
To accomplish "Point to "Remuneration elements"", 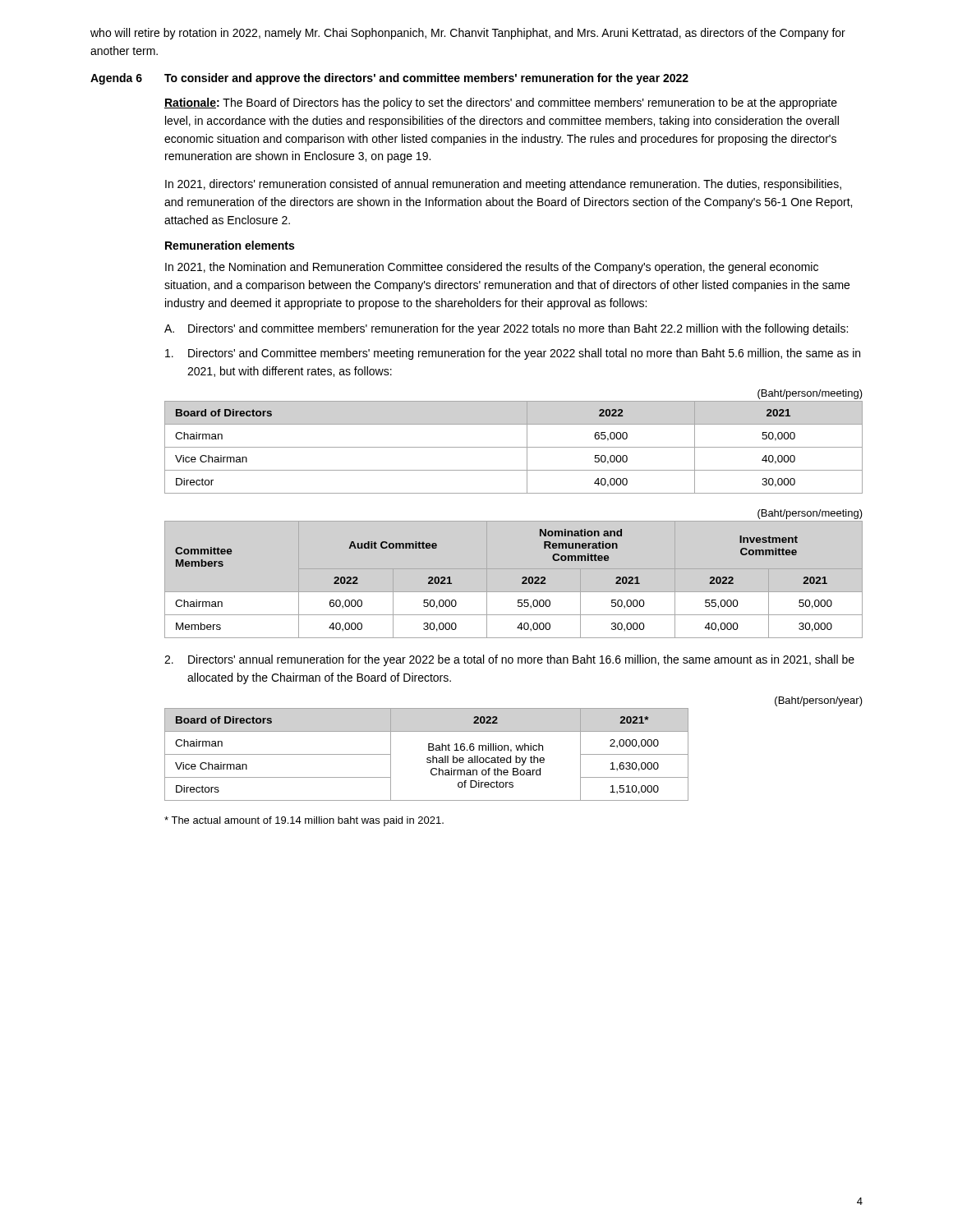I will (229, 246).
